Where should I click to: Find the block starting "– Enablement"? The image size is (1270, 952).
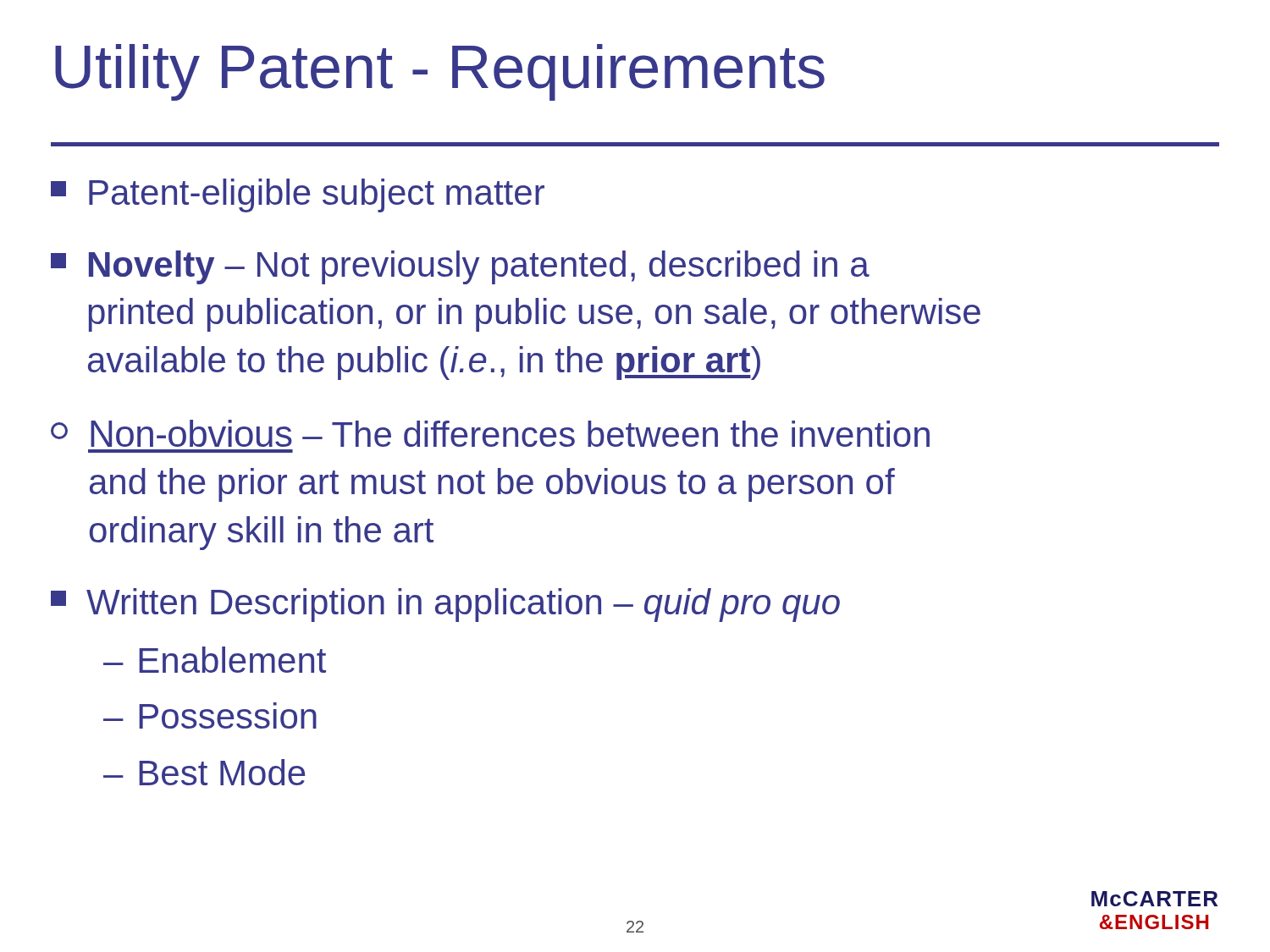(215, 661)
